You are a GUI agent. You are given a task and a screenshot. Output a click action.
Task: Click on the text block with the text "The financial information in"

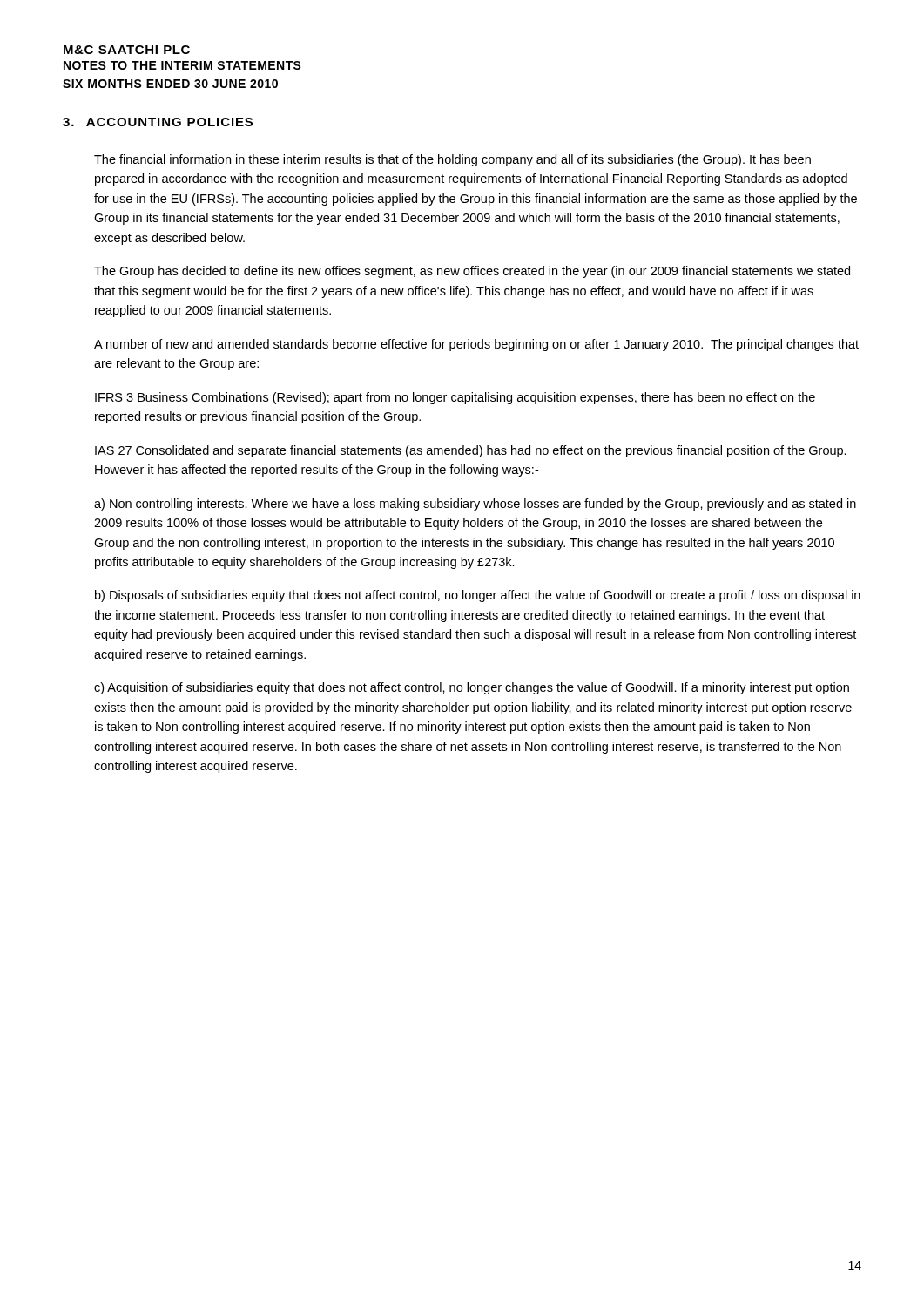click(x=476, y=199)
